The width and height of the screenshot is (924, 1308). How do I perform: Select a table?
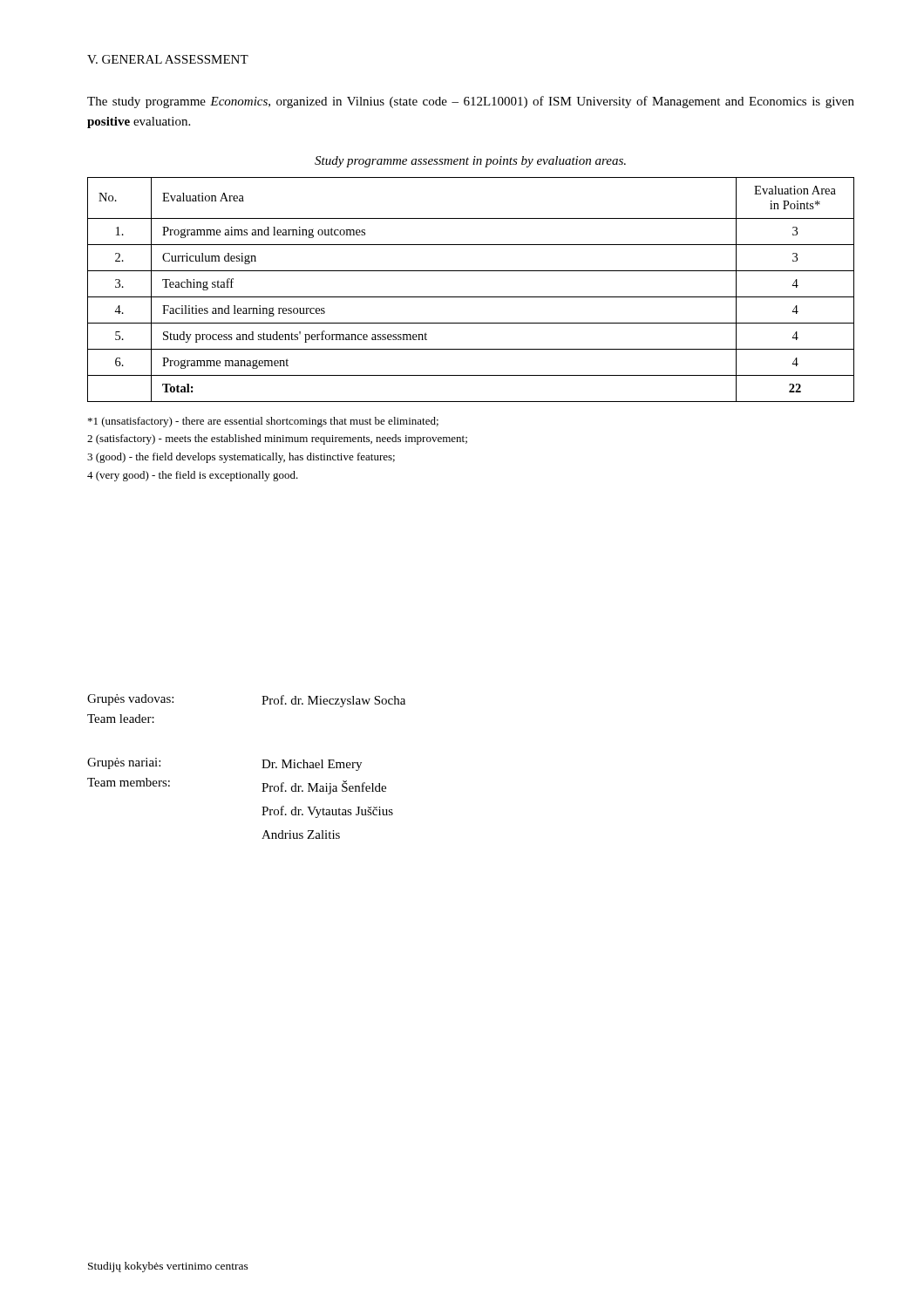(x=471, y=289)
